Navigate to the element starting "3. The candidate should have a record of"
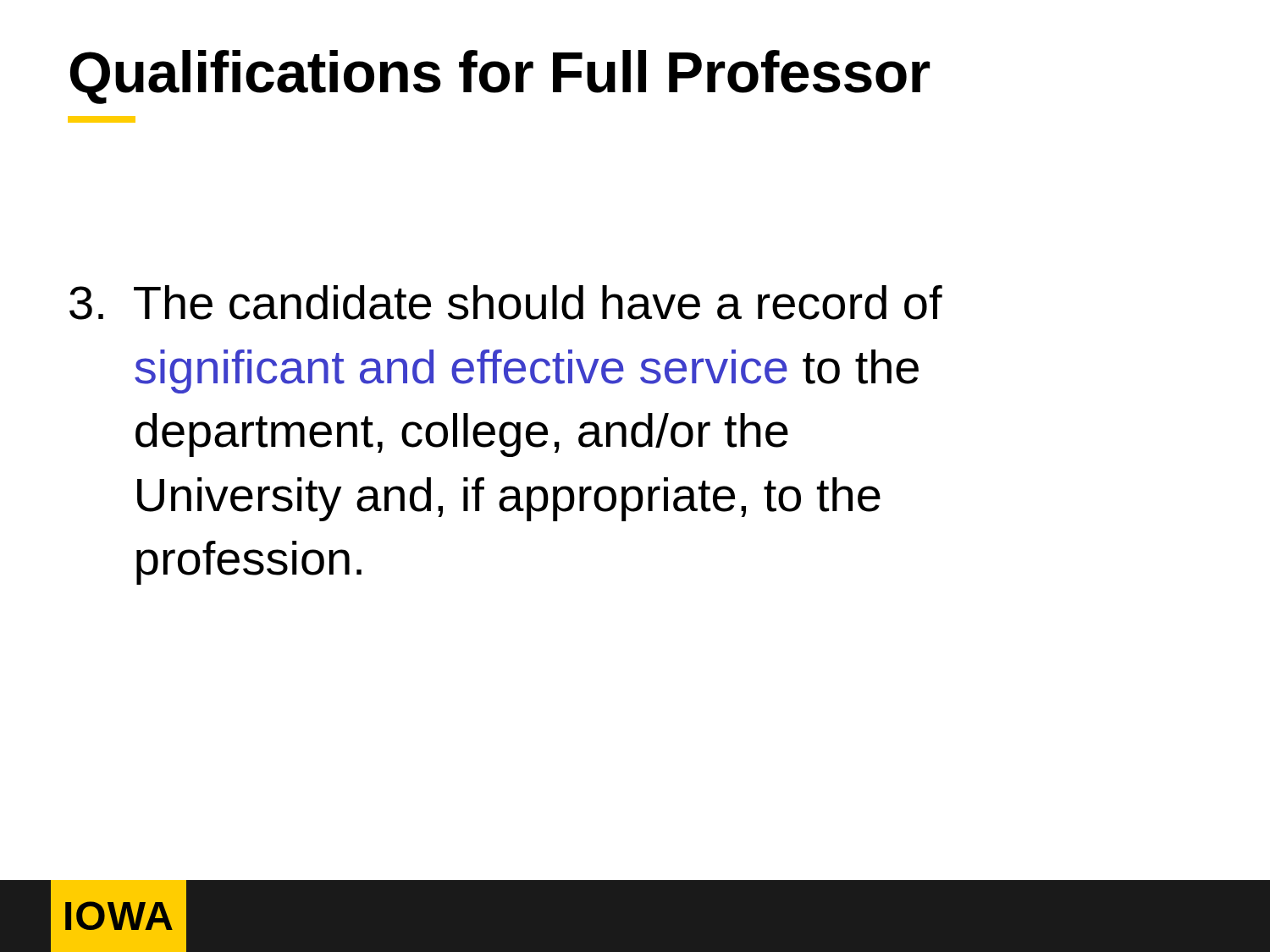The width and height of the screenshot is (1270, 952). click(x=631, y=431)
